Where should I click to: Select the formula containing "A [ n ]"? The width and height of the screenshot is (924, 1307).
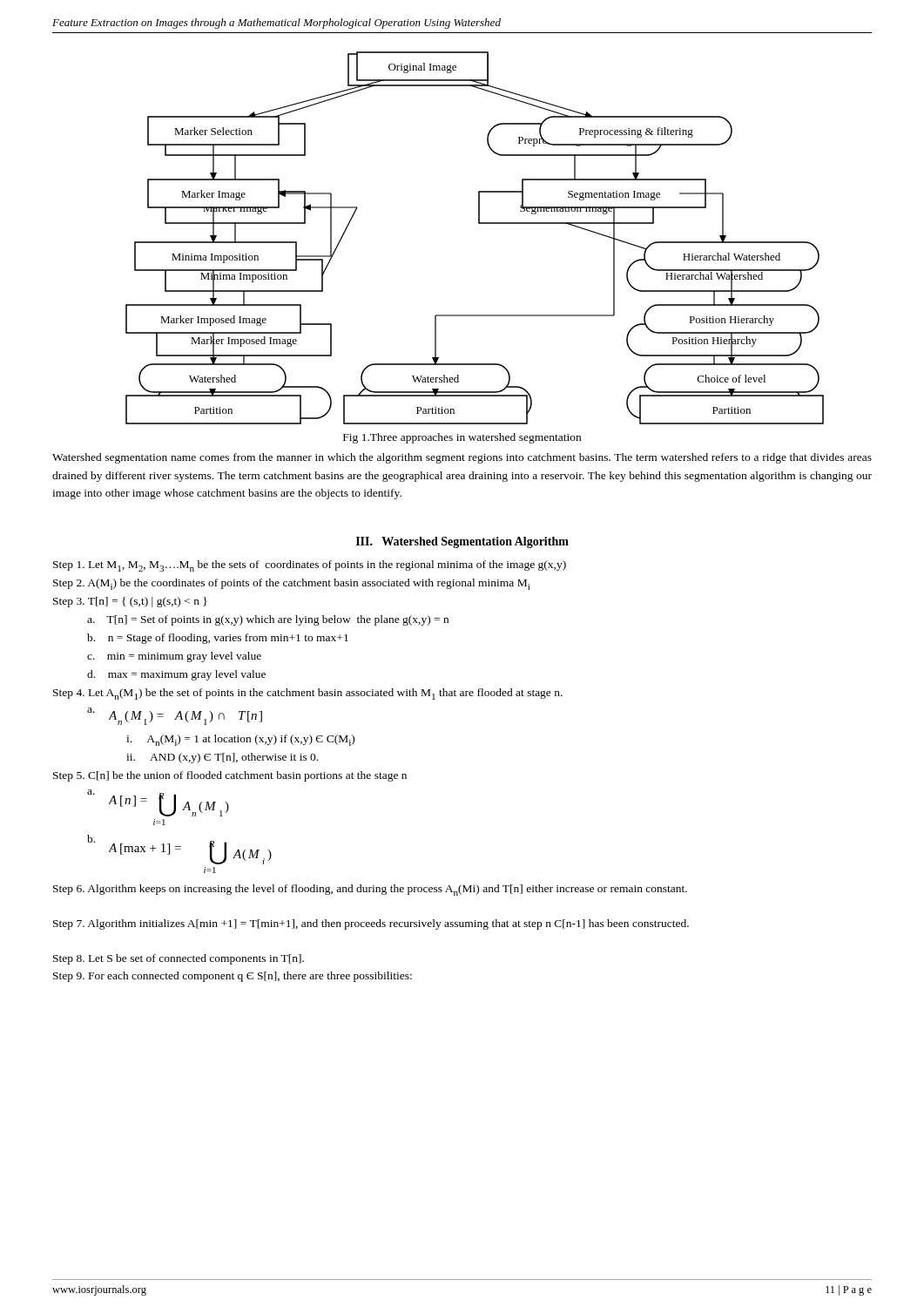205,804
